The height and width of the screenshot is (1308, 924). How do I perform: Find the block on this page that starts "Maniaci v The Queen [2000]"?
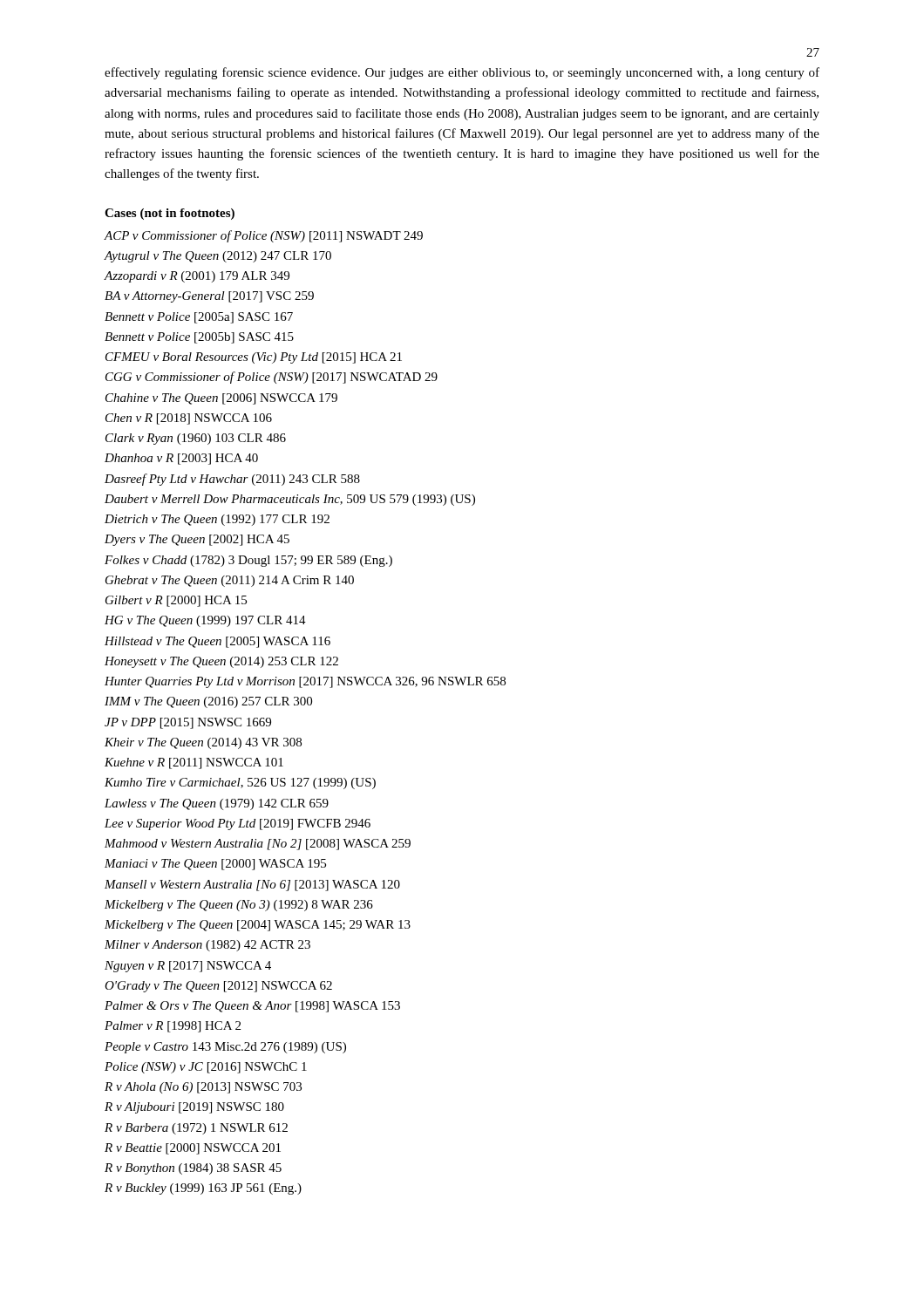click(215, 865)
